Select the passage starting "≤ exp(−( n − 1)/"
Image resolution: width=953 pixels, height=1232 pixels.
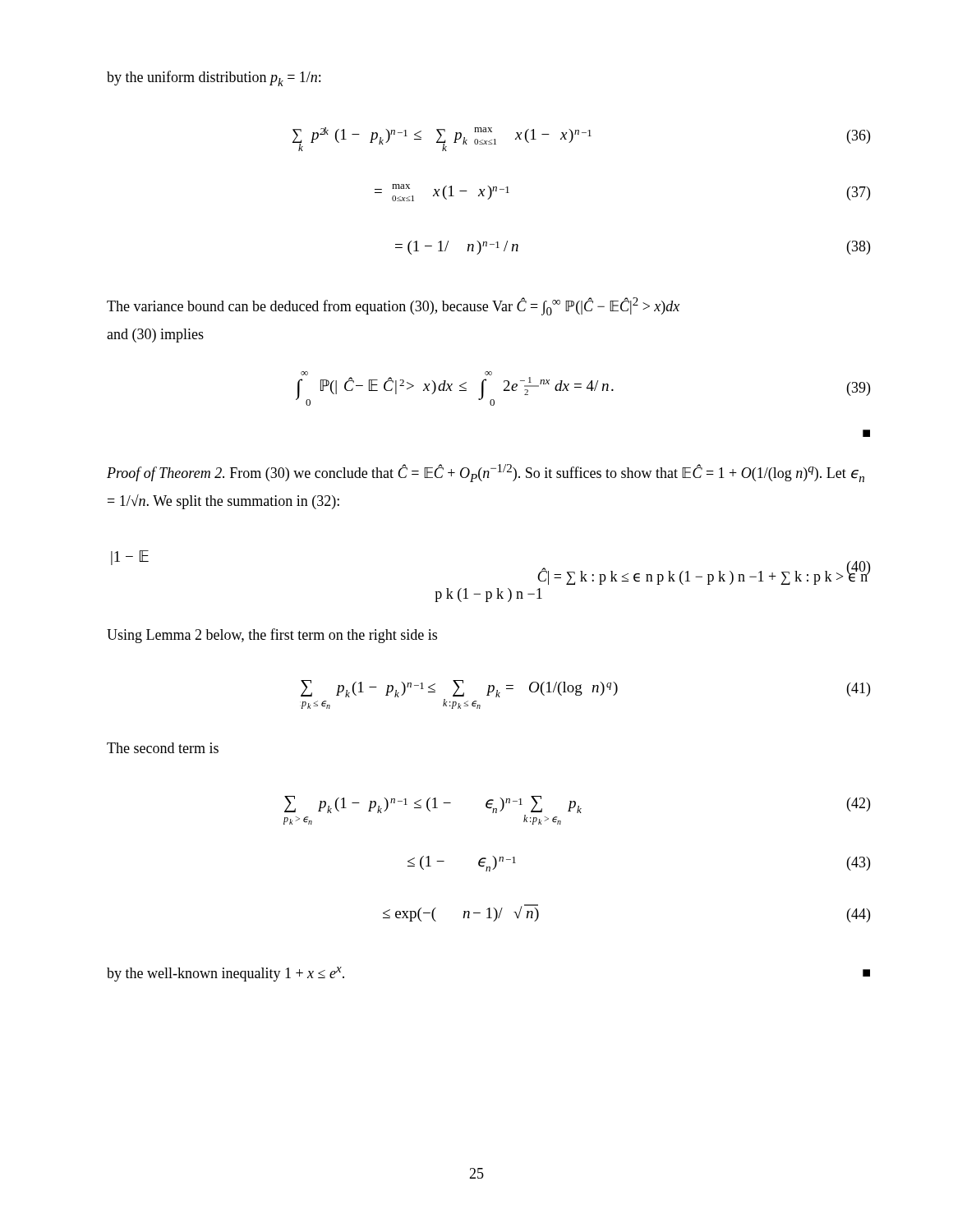coord(410,913)
